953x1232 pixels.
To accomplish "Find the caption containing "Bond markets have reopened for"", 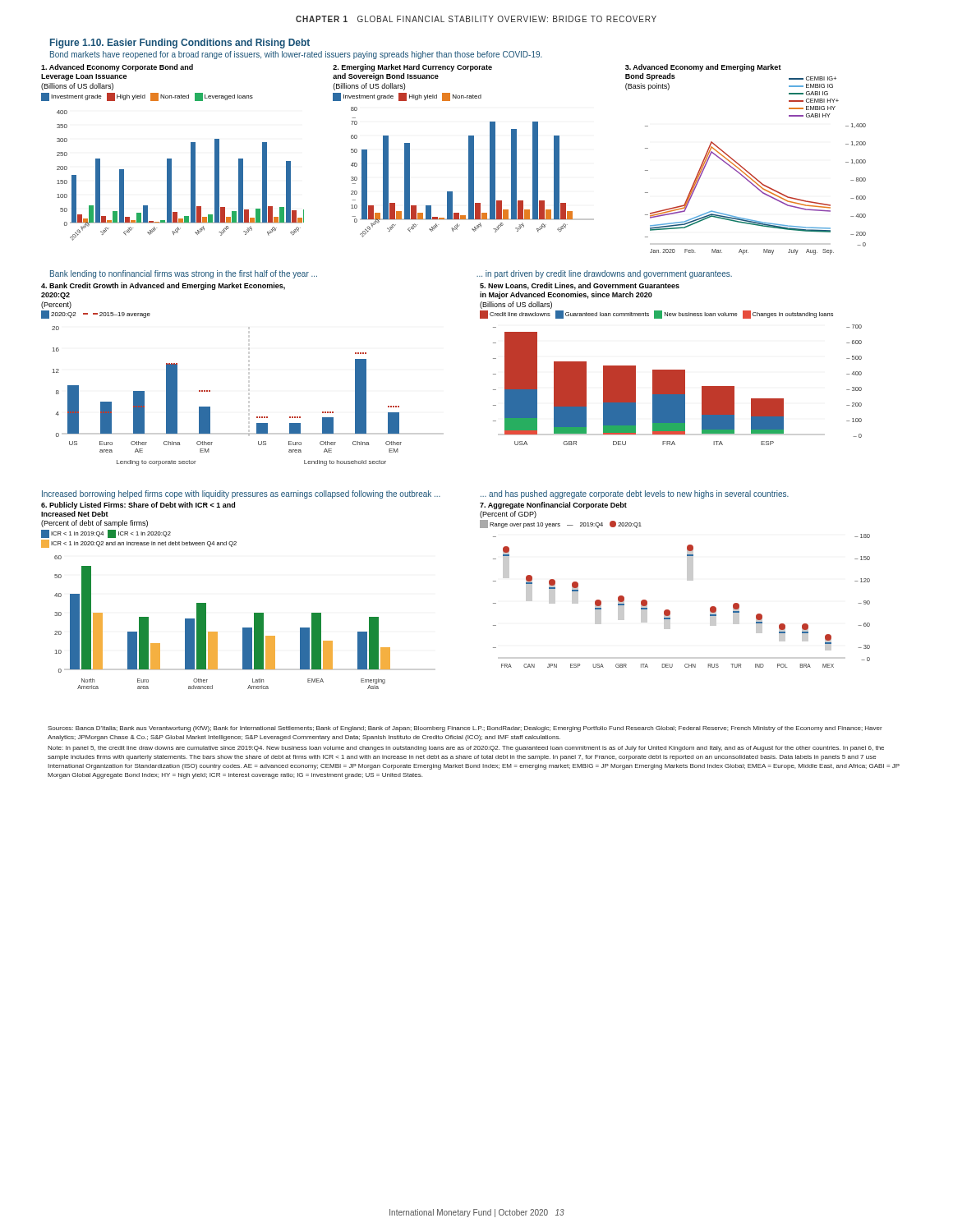I will click(x=296, y=55).
